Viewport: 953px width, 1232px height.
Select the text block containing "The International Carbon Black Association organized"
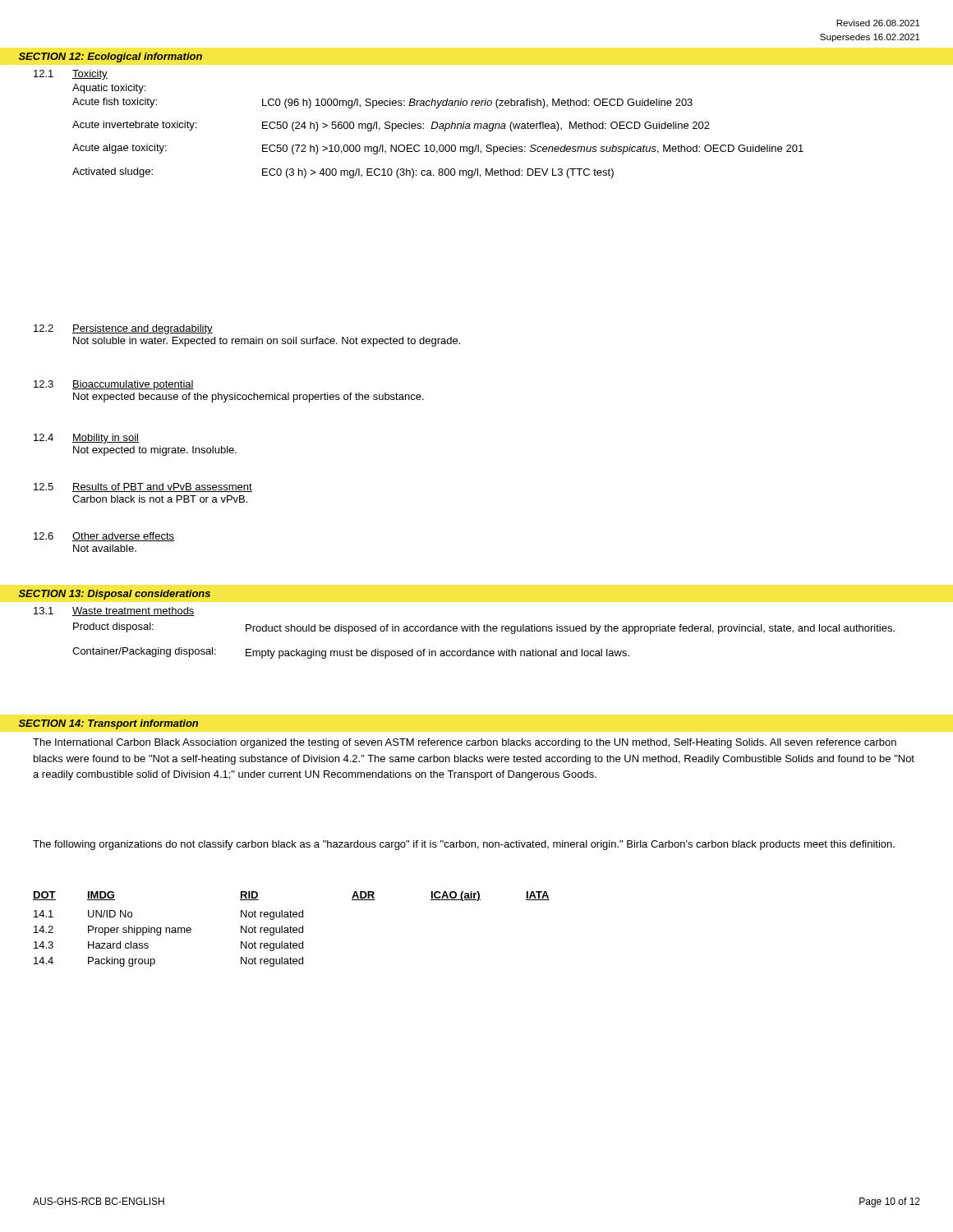[x=474, y=758]
